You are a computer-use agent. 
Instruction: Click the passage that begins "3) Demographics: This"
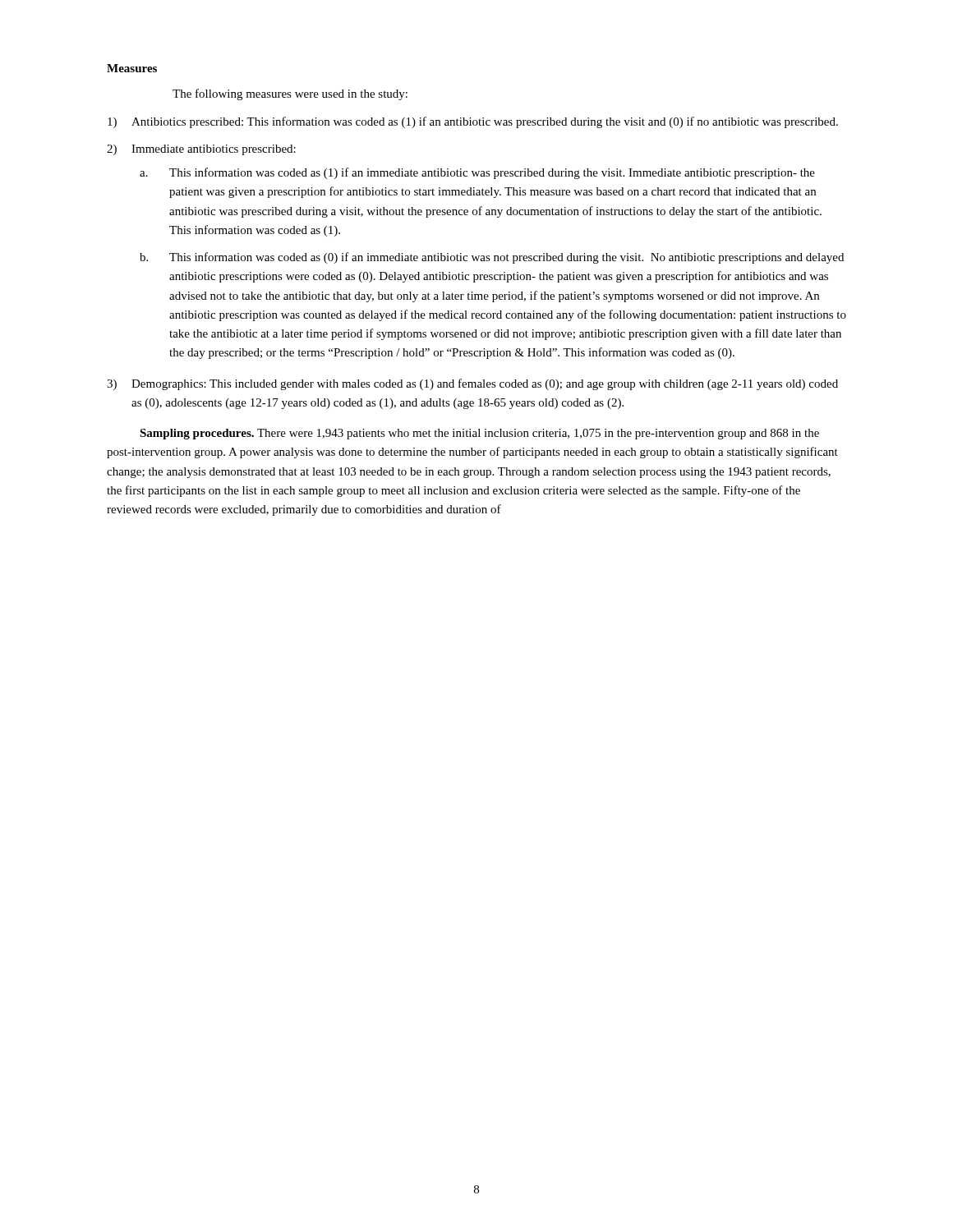click(x=476, y=393)
